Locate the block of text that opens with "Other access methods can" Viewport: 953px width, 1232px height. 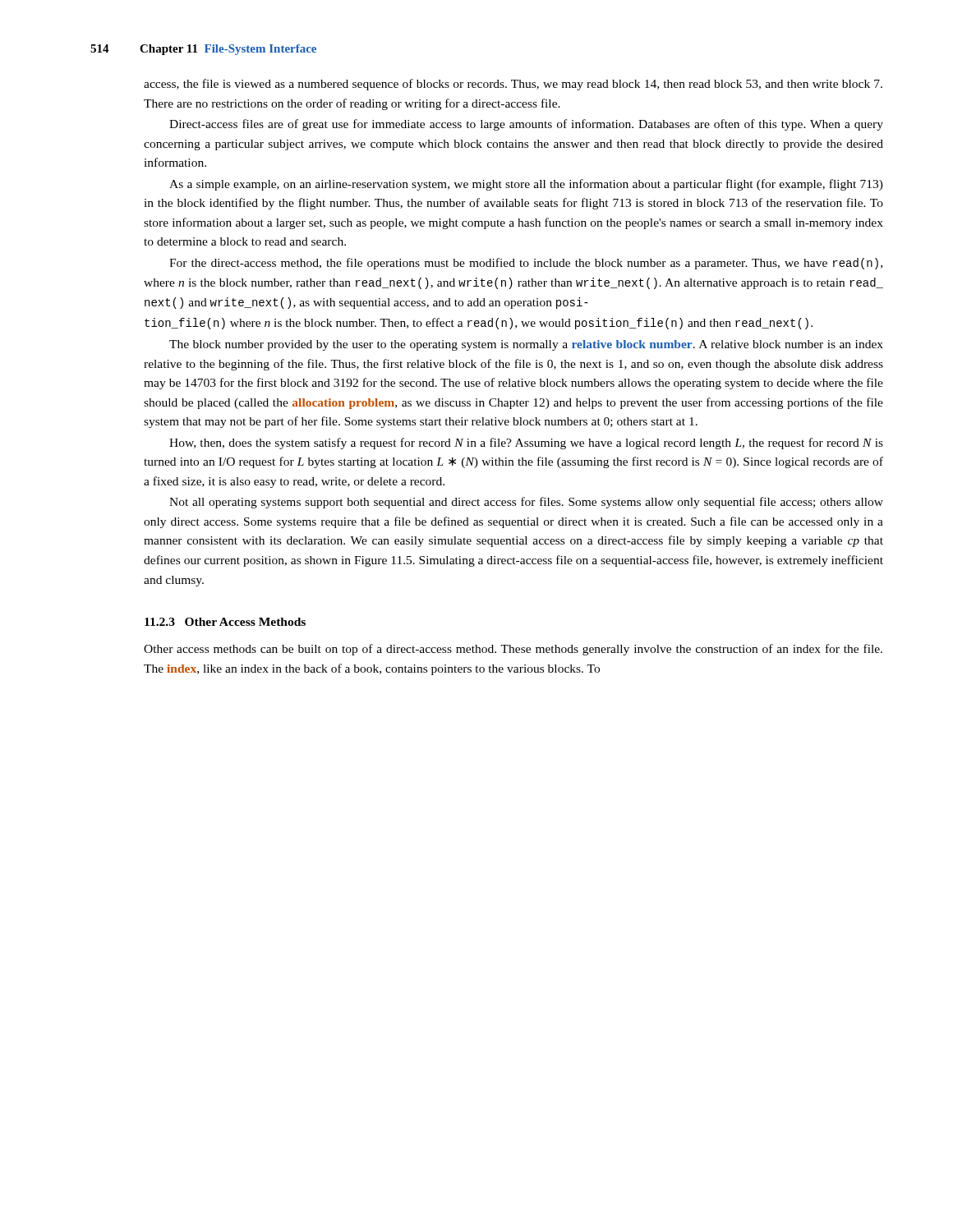coord(513,659)
